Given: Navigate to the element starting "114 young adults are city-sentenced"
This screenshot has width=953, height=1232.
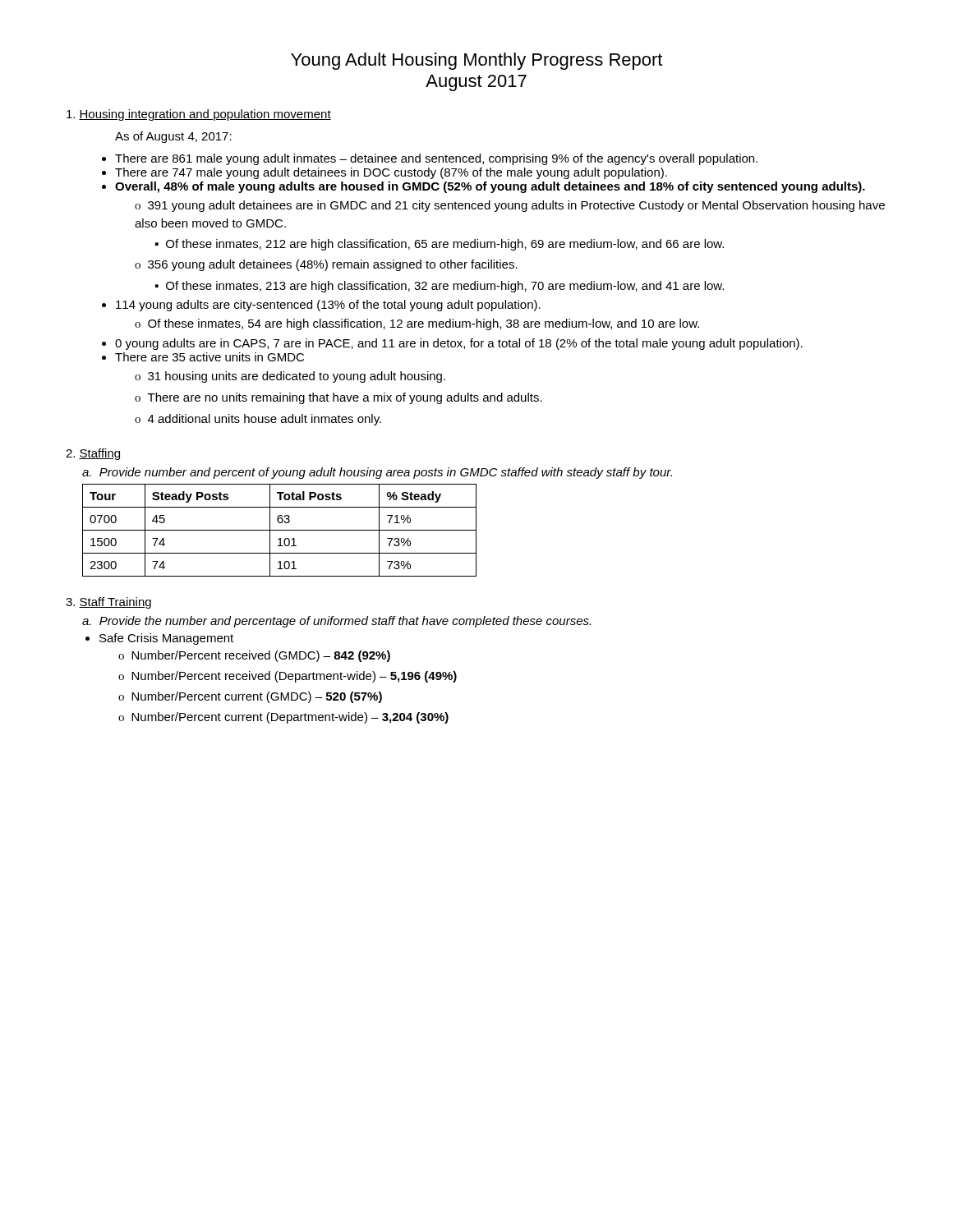Looking at the screenshot, I should click(501, 315).
